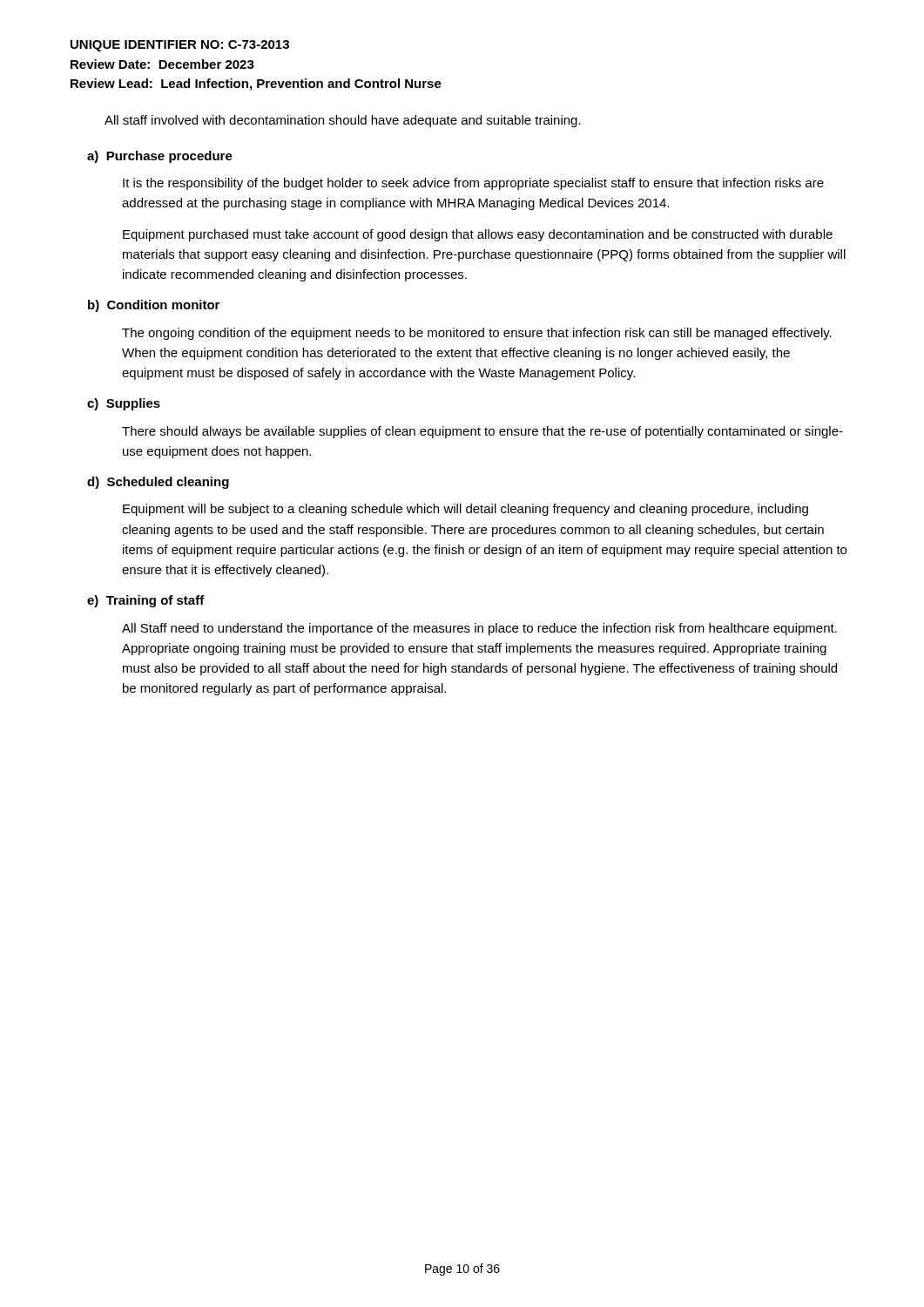
Task: Find the element starting "All staff involved with decontamination should have adequate"
Action: (343, 119)
